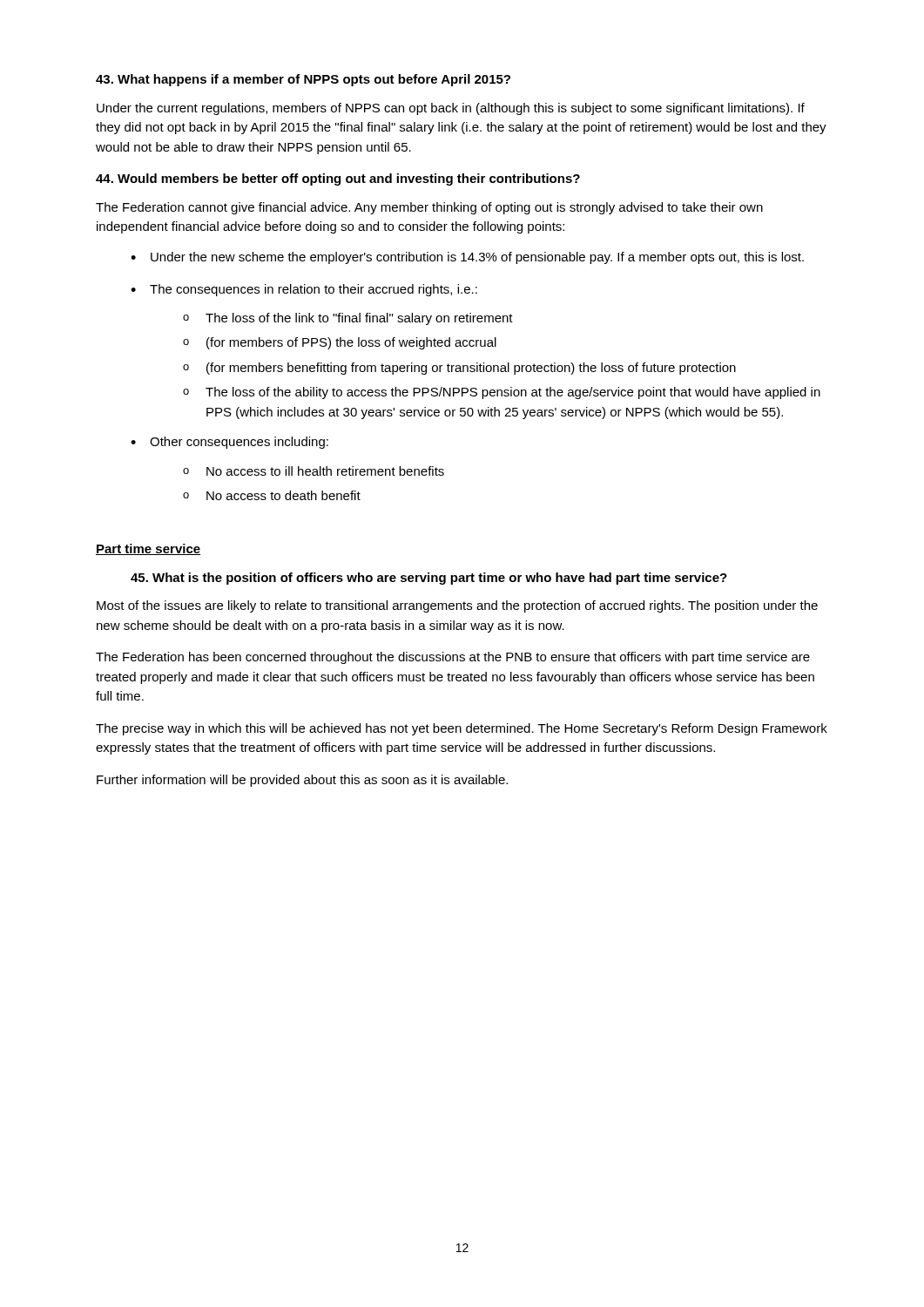Where is the section header that starts "43. What happens if a member"?
This screenshot has width=924, height=1307.
pyautogui.click(x=304, y=79)
